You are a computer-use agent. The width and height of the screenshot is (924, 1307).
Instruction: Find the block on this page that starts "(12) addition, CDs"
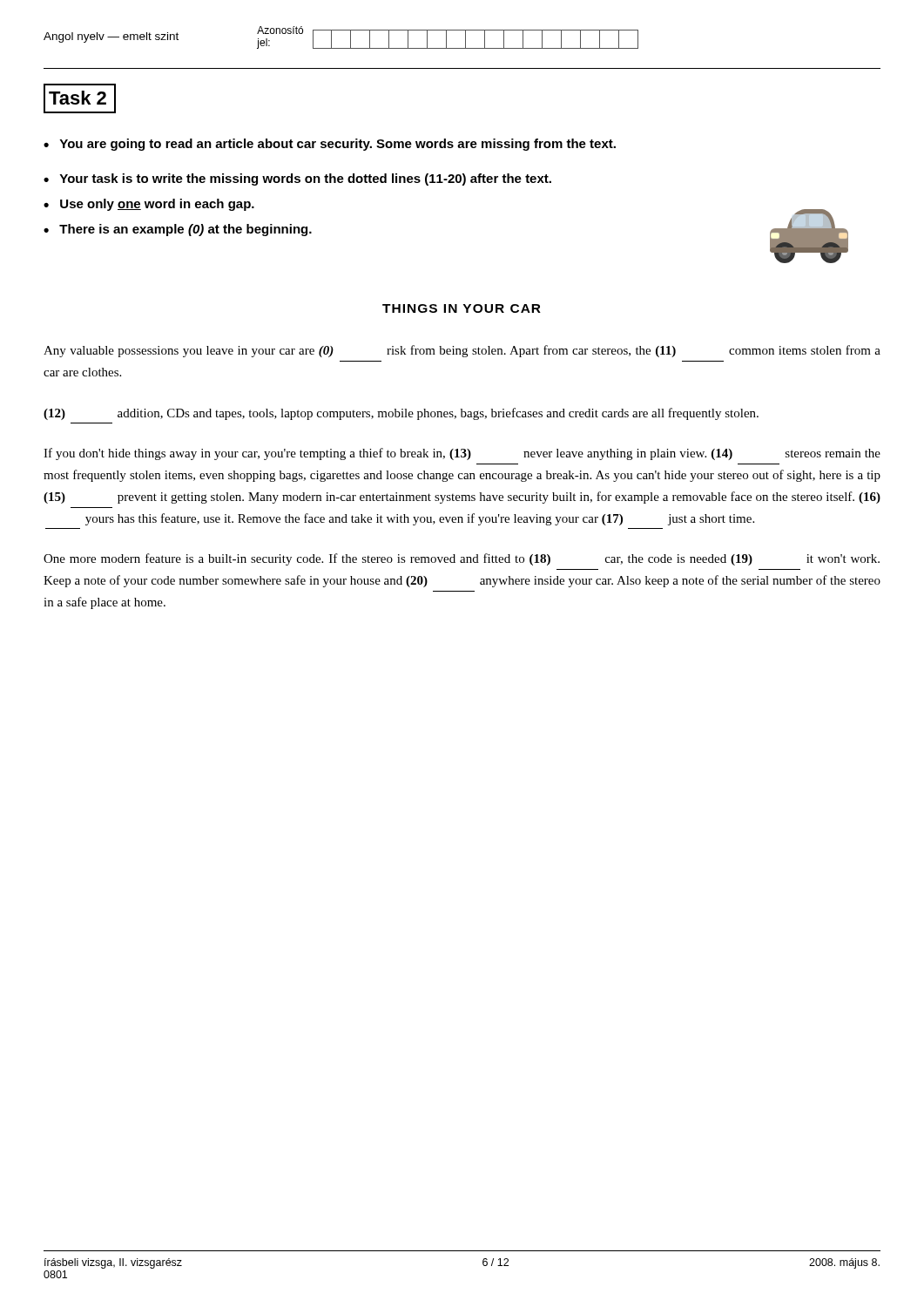[x=401, y=415]
